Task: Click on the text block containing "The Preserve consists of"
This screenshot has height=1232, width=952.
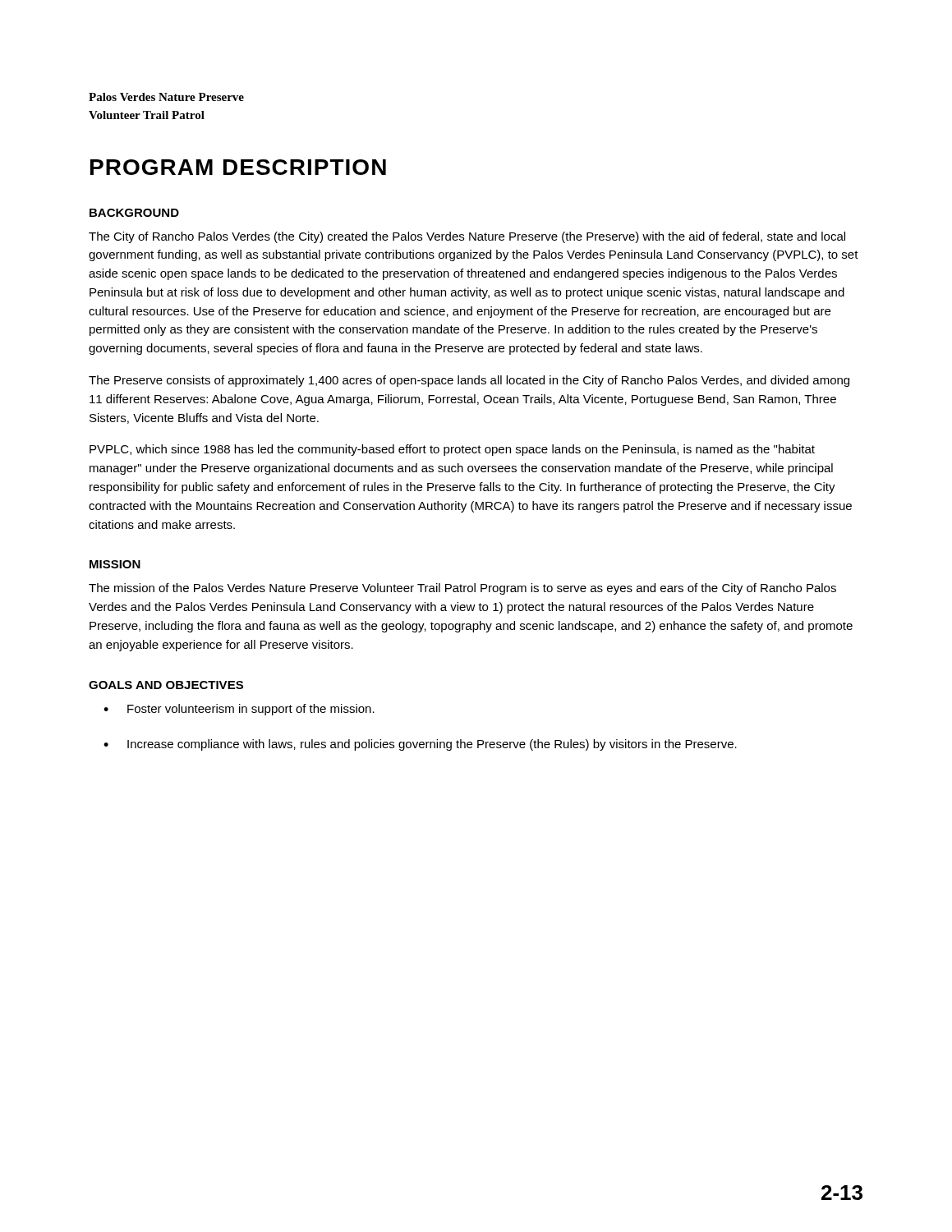Action: (x=470, y=399)
